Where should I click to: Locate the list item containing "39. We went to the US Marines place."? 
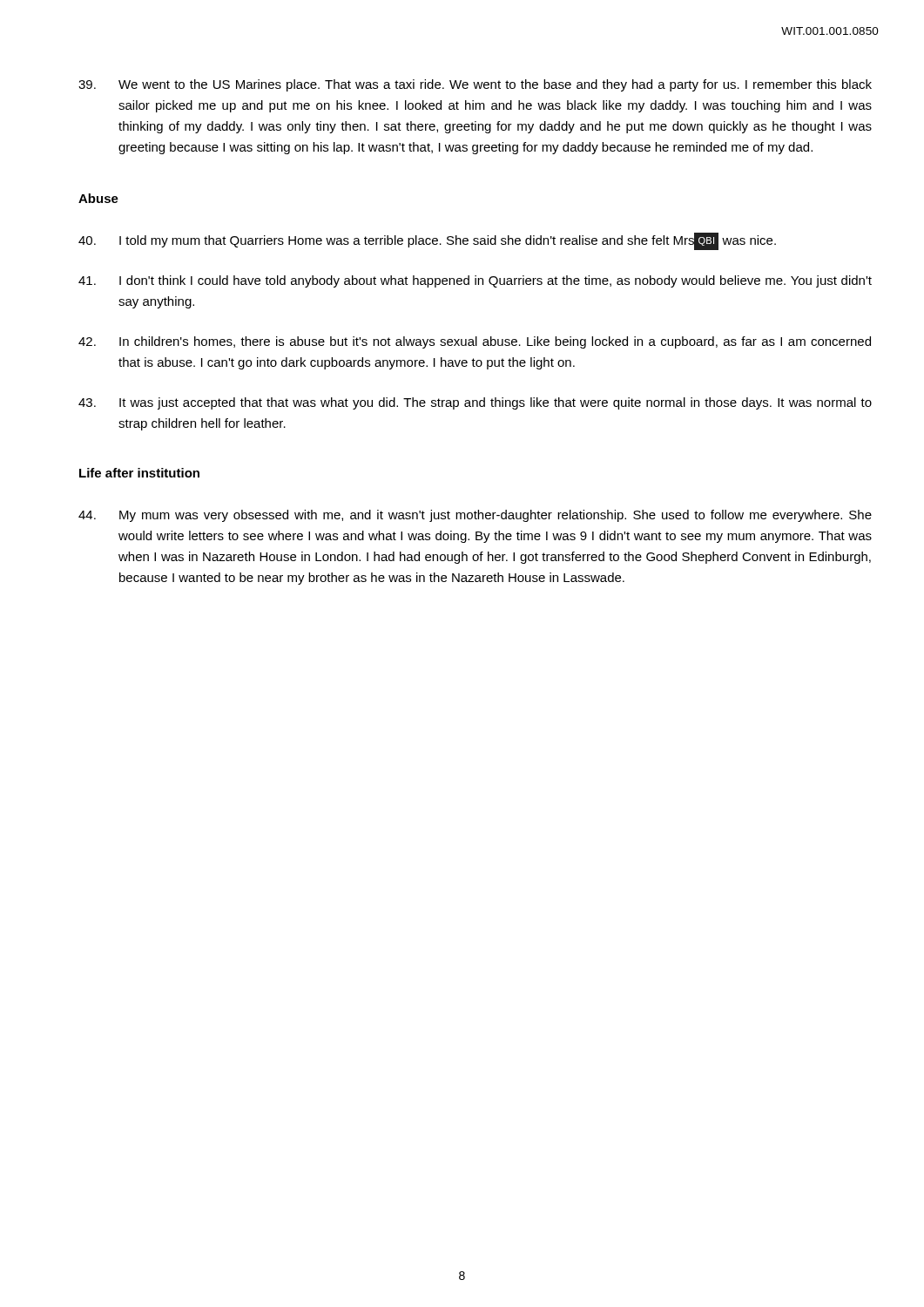point(475,116)
